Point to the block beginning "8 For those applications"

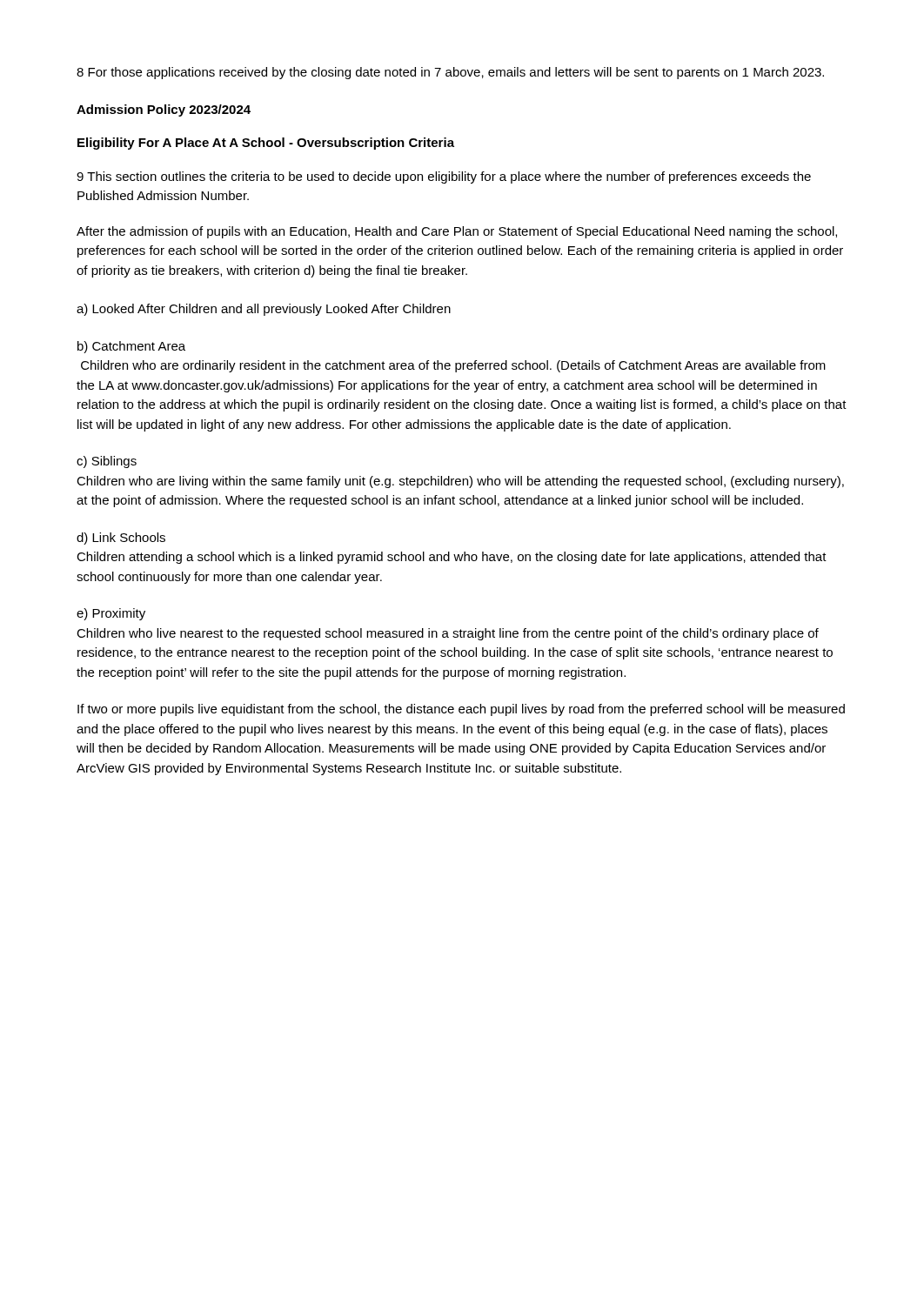point(451,72)
